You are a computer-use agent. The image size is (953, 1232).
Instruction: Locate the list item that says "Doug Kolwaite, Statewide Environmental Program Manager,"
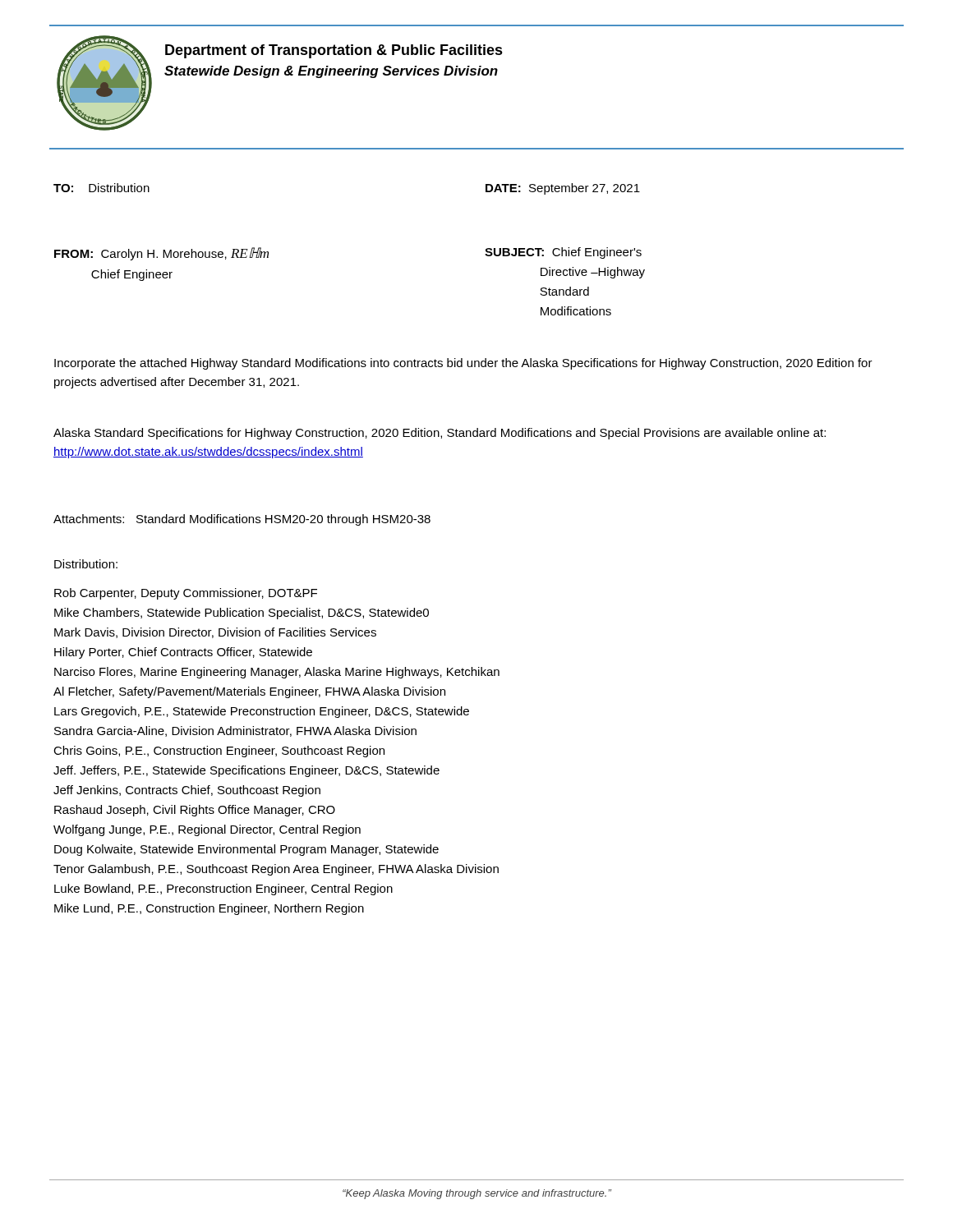(x=246, y=849)
